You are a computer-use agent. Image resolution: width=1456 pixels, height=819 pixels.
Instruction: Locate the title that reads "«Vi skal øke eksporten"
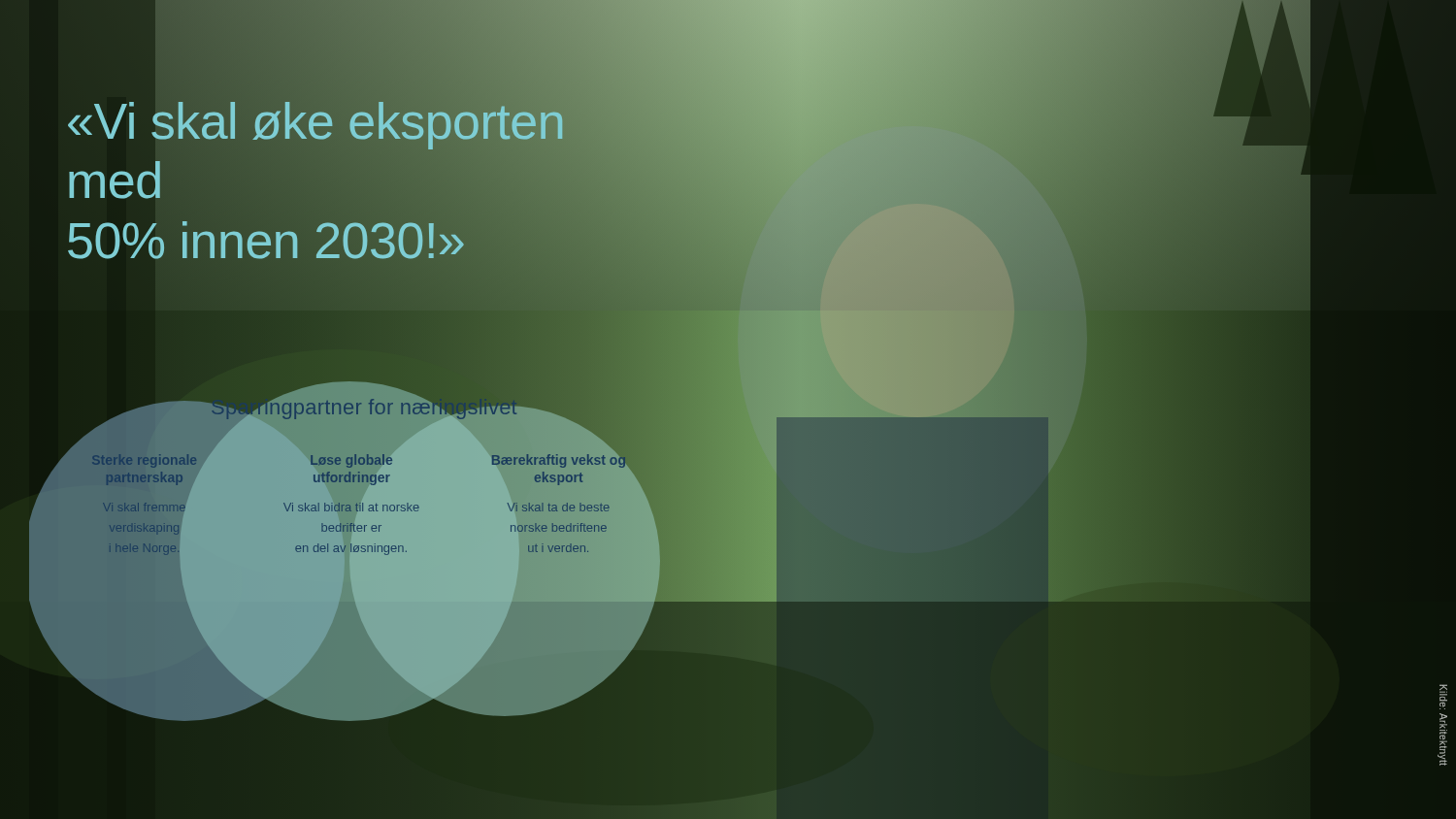point(338,182)
